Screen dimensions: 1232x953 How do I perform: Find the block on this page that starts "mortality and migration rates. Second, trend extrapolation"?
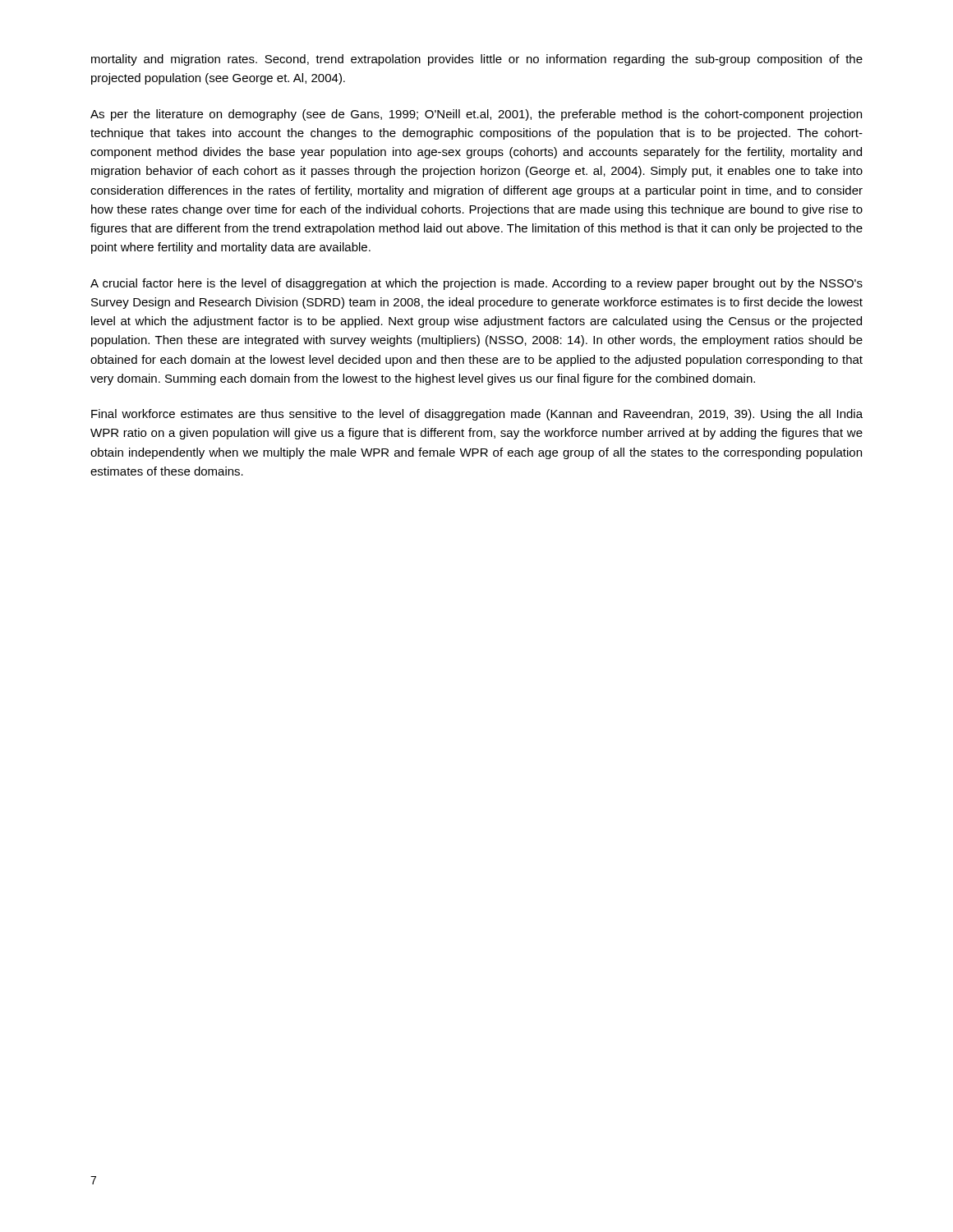[x=476, y=68]
